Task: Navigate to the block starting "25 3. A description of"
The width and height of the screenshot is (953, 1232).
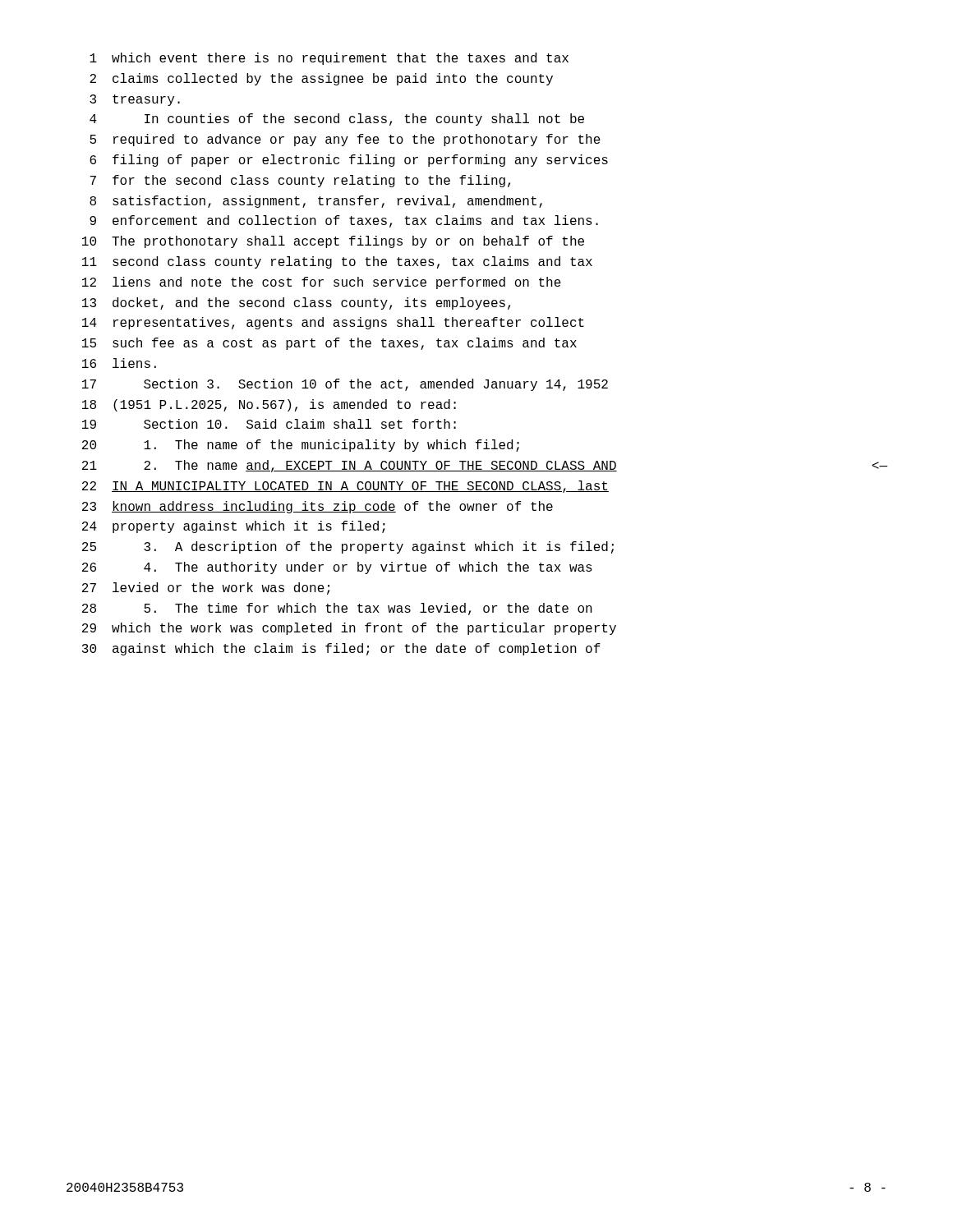Action: [476, 548]
